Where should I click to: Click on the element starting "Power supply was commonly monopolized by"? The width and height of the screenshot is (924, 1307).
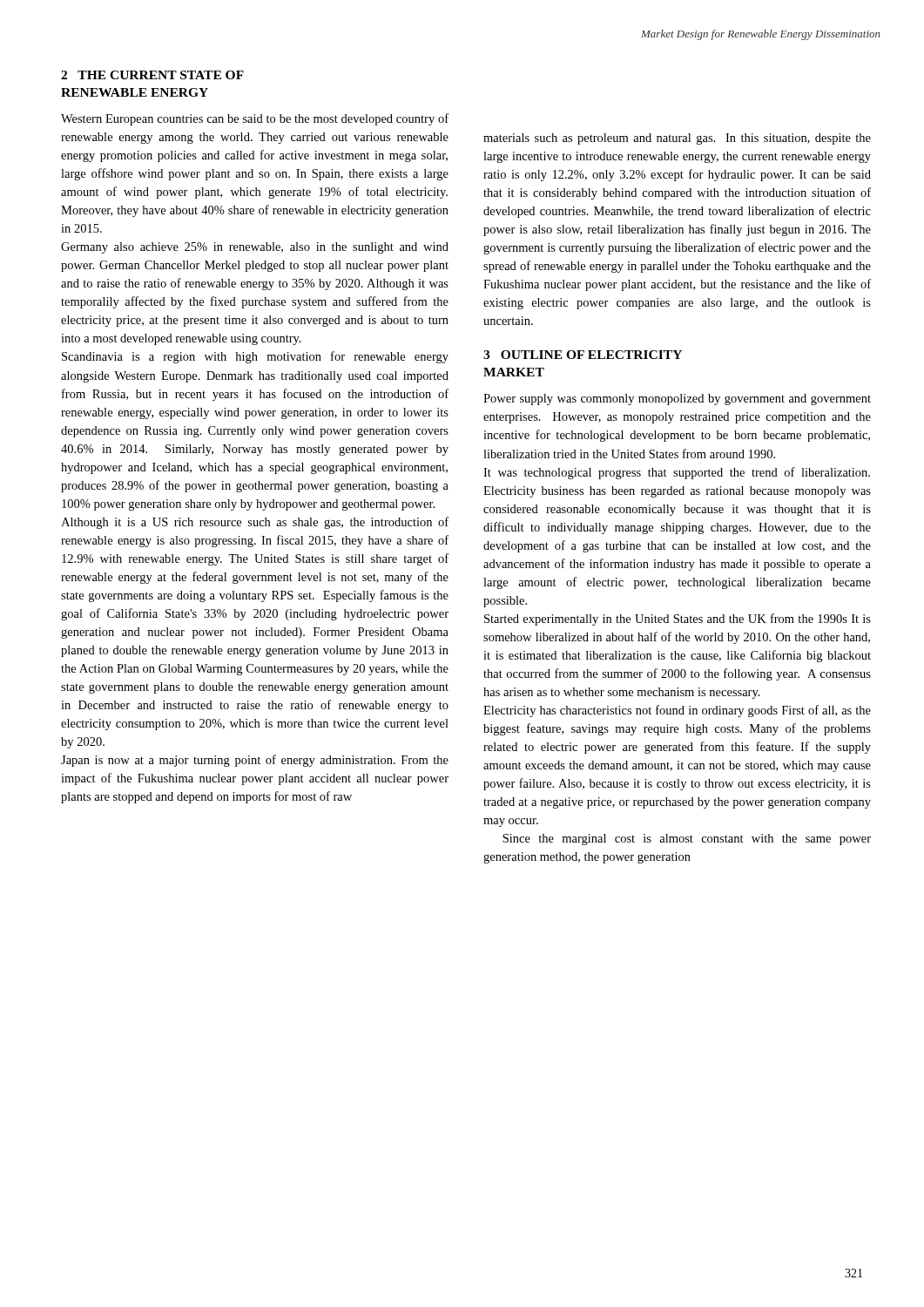[677, 628]
